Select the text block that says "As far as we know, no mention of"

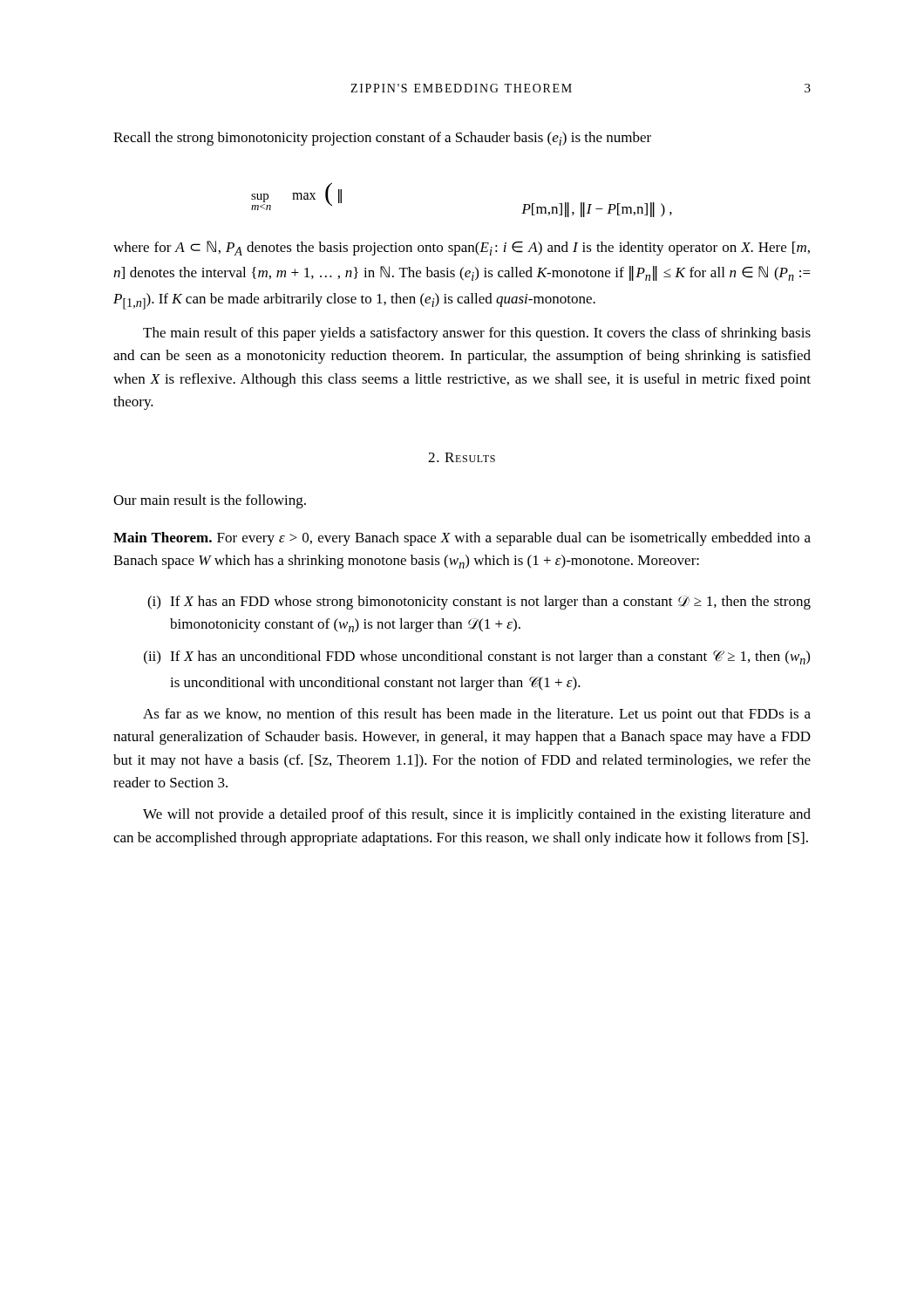(x=462, y=749)
